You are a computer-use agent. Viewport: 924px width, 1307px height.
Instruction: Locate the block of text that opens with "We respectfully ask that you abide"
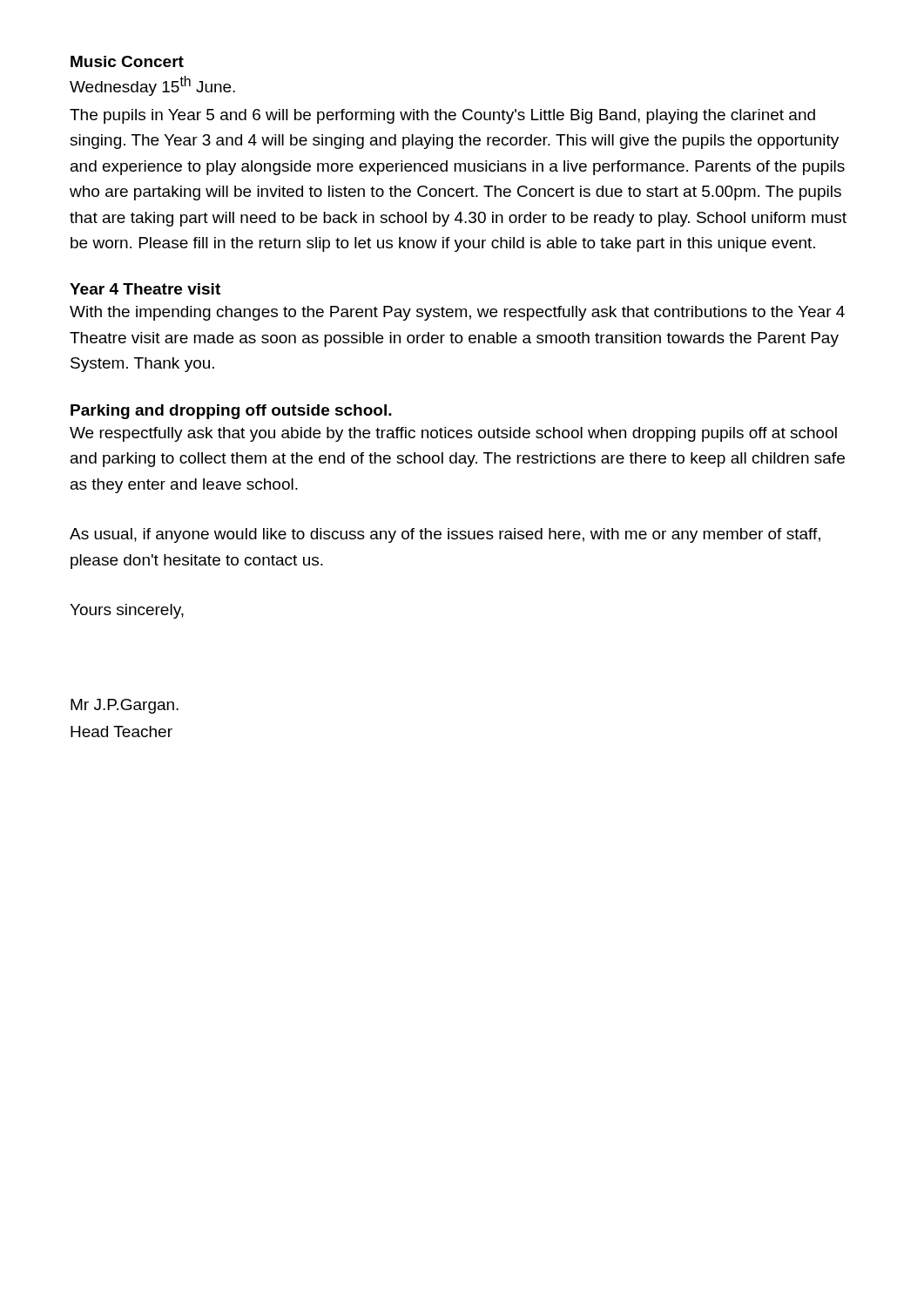(458, 458)
